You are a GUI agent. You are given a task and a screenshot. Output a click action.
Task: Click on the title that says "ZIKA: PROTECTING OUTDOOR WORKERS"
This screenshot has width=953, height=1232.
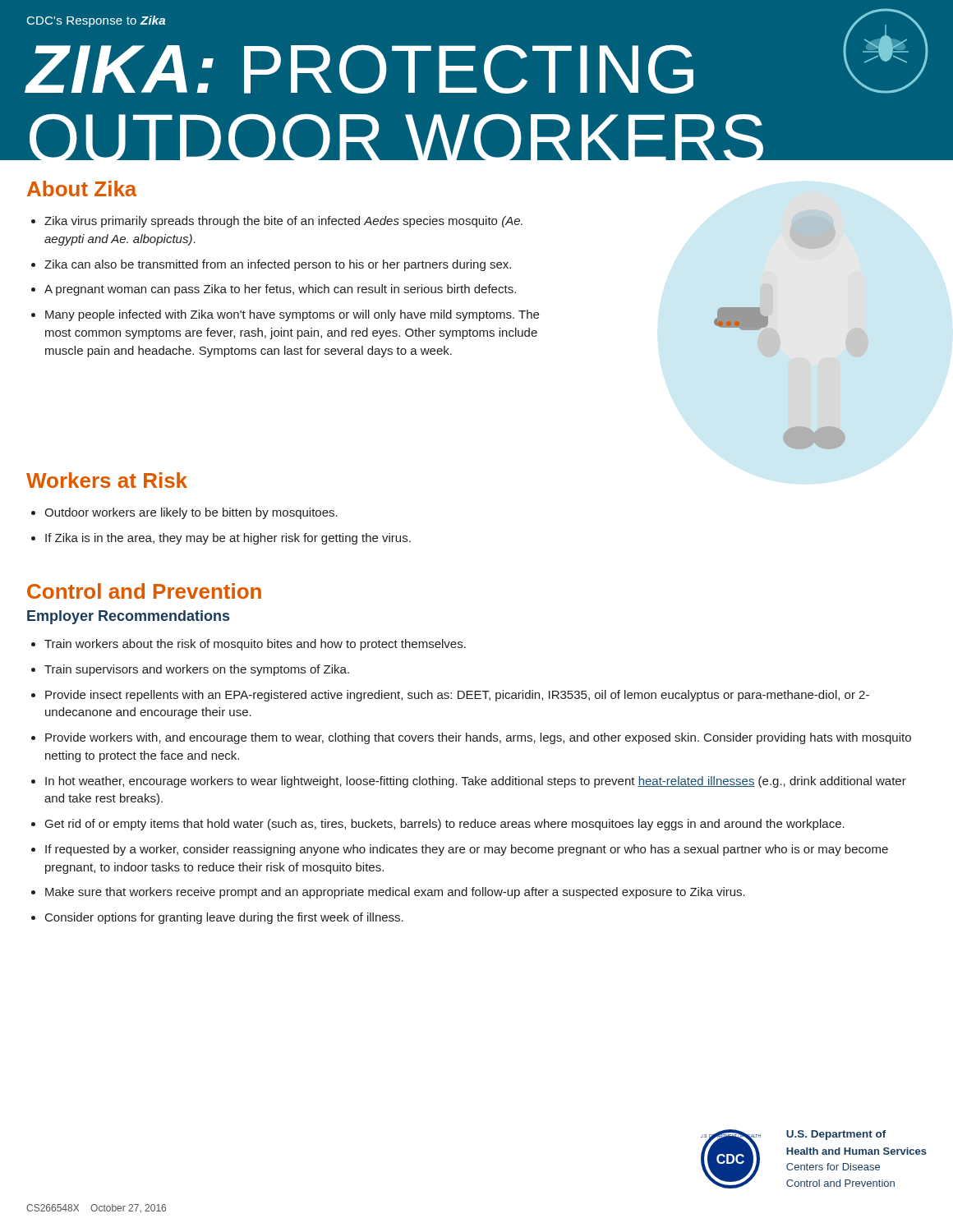tap(397, 103)
